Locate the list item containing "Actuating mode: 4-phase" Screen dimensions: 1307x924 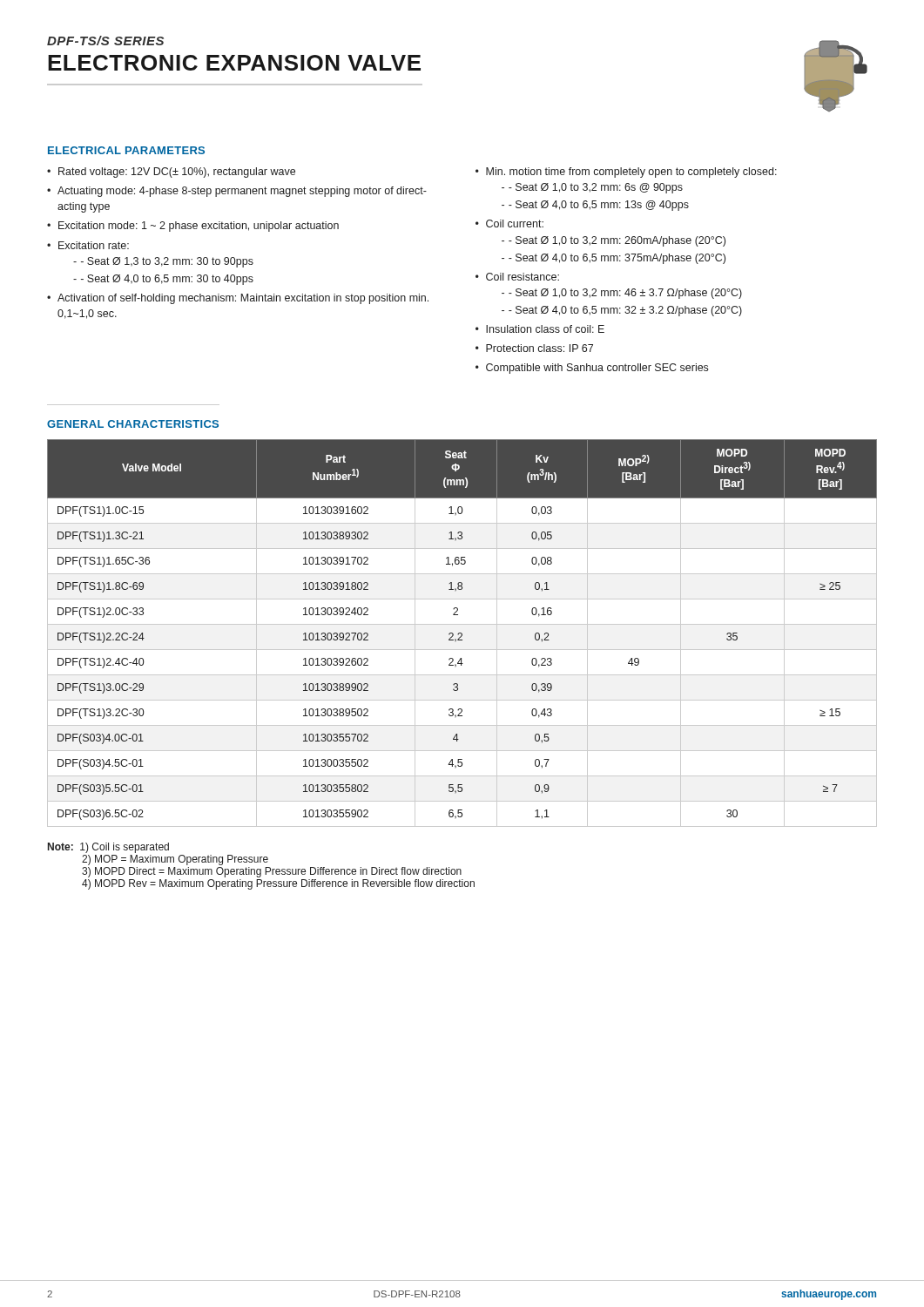[242, 199]
